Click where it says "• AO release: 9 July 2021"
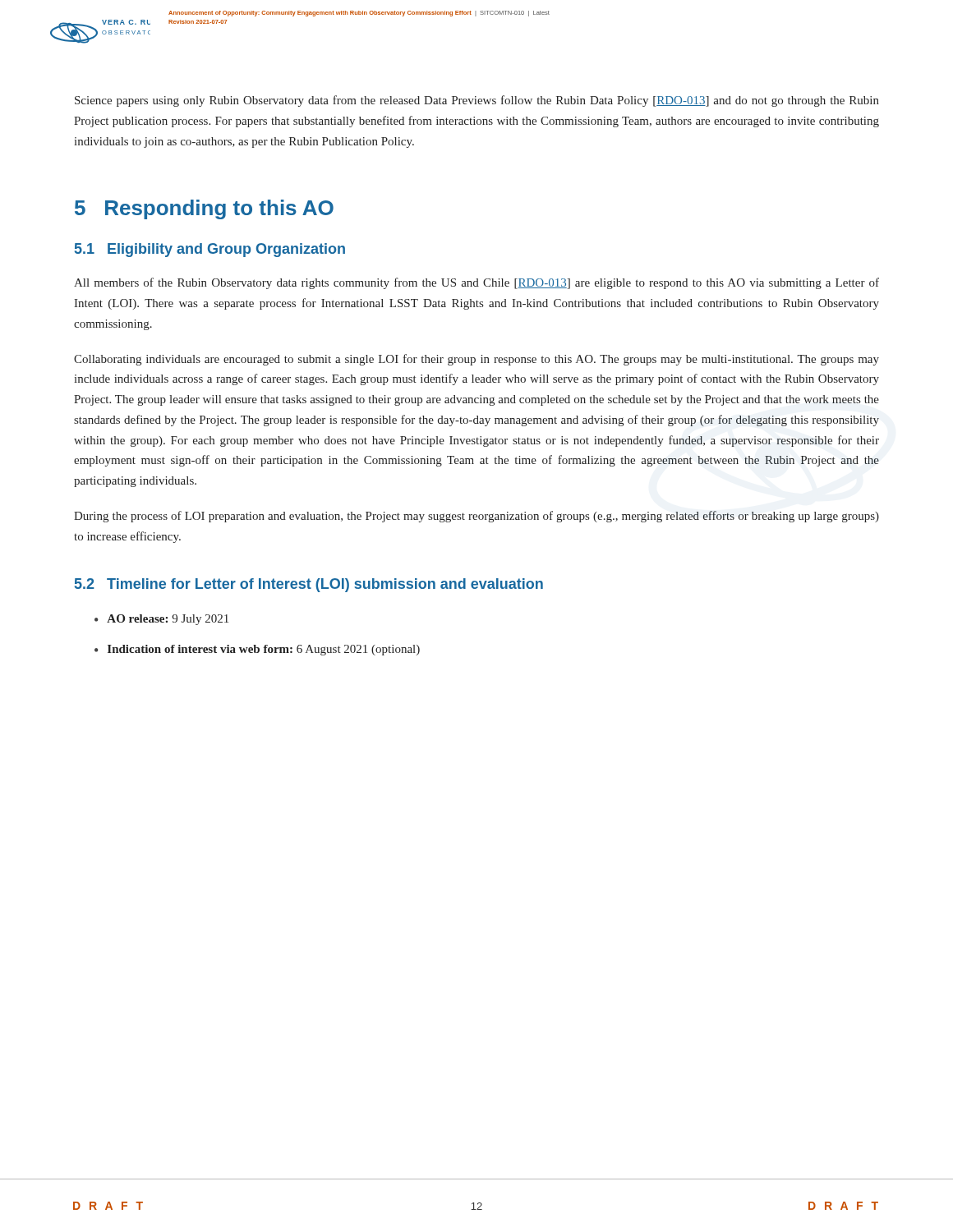The height and width of the screenshot is (1232, 953). point(162,621)
